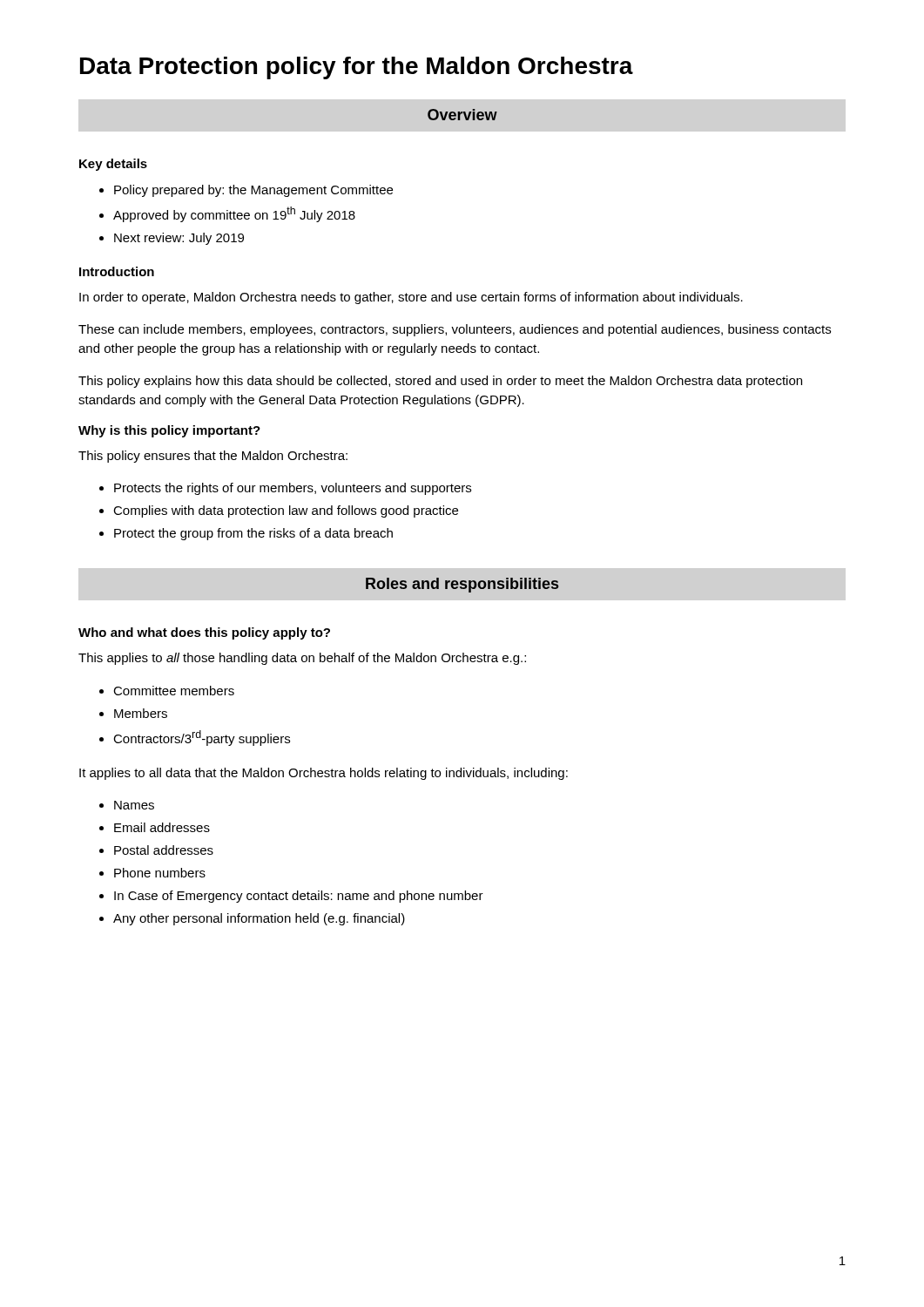Find the section header containing "Roles and responsibilities"
The width and height of the screenshot is (924, 1307).
(x=462, y=584)
